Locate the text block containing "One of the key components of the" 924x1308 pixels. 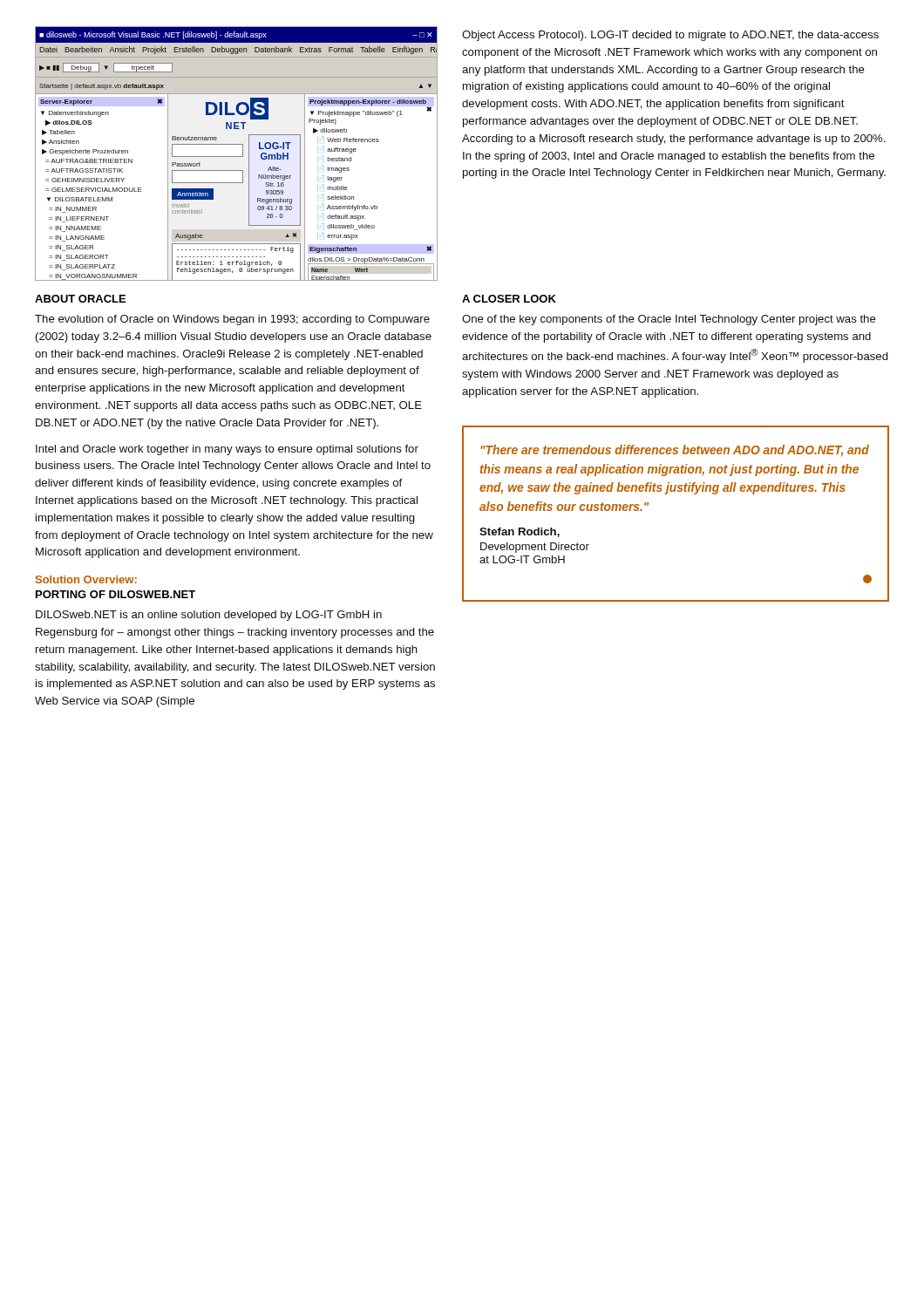click(675, 355)
